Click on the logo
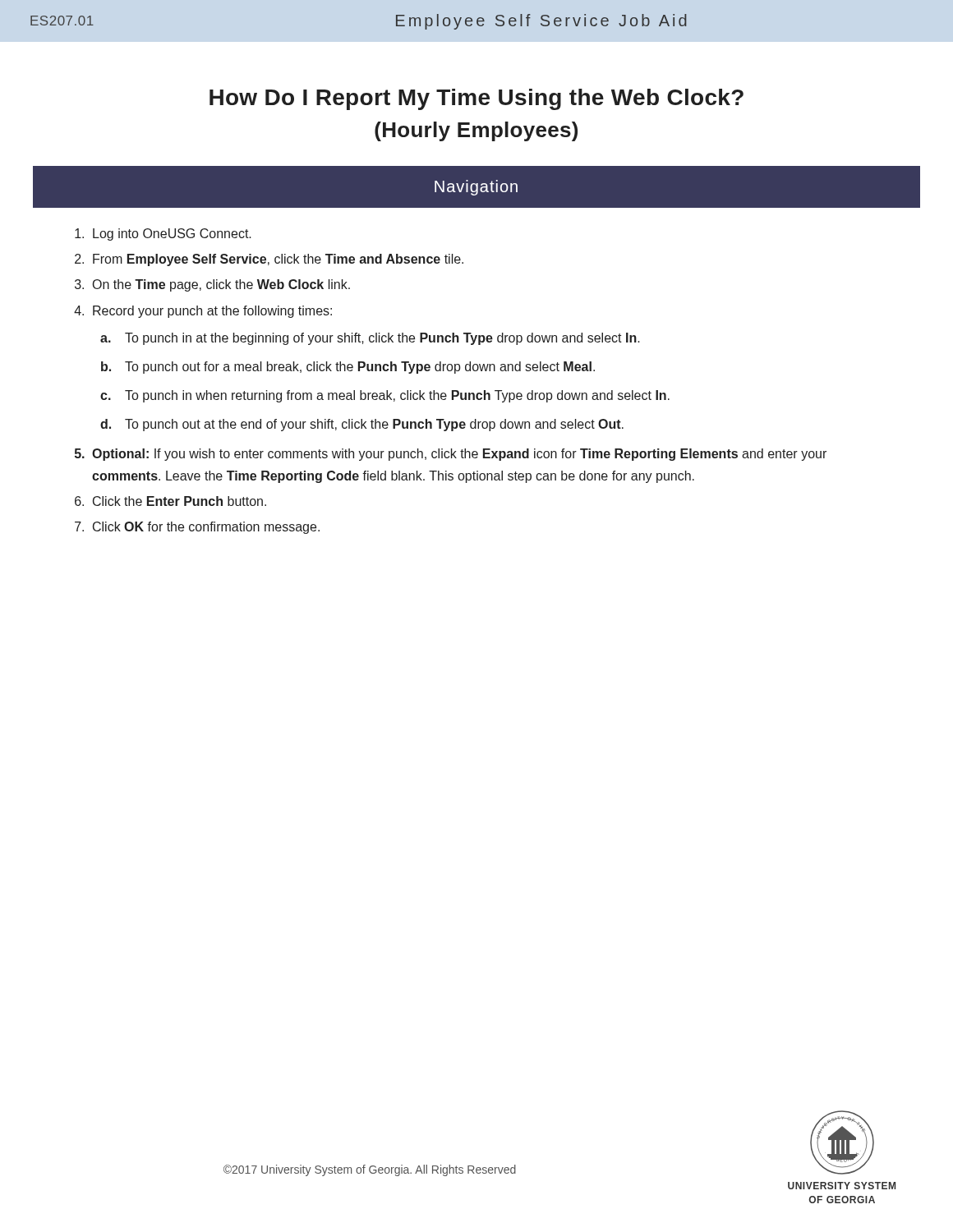The height and width of the screenshot is (1232, 953). point(842,1159)
